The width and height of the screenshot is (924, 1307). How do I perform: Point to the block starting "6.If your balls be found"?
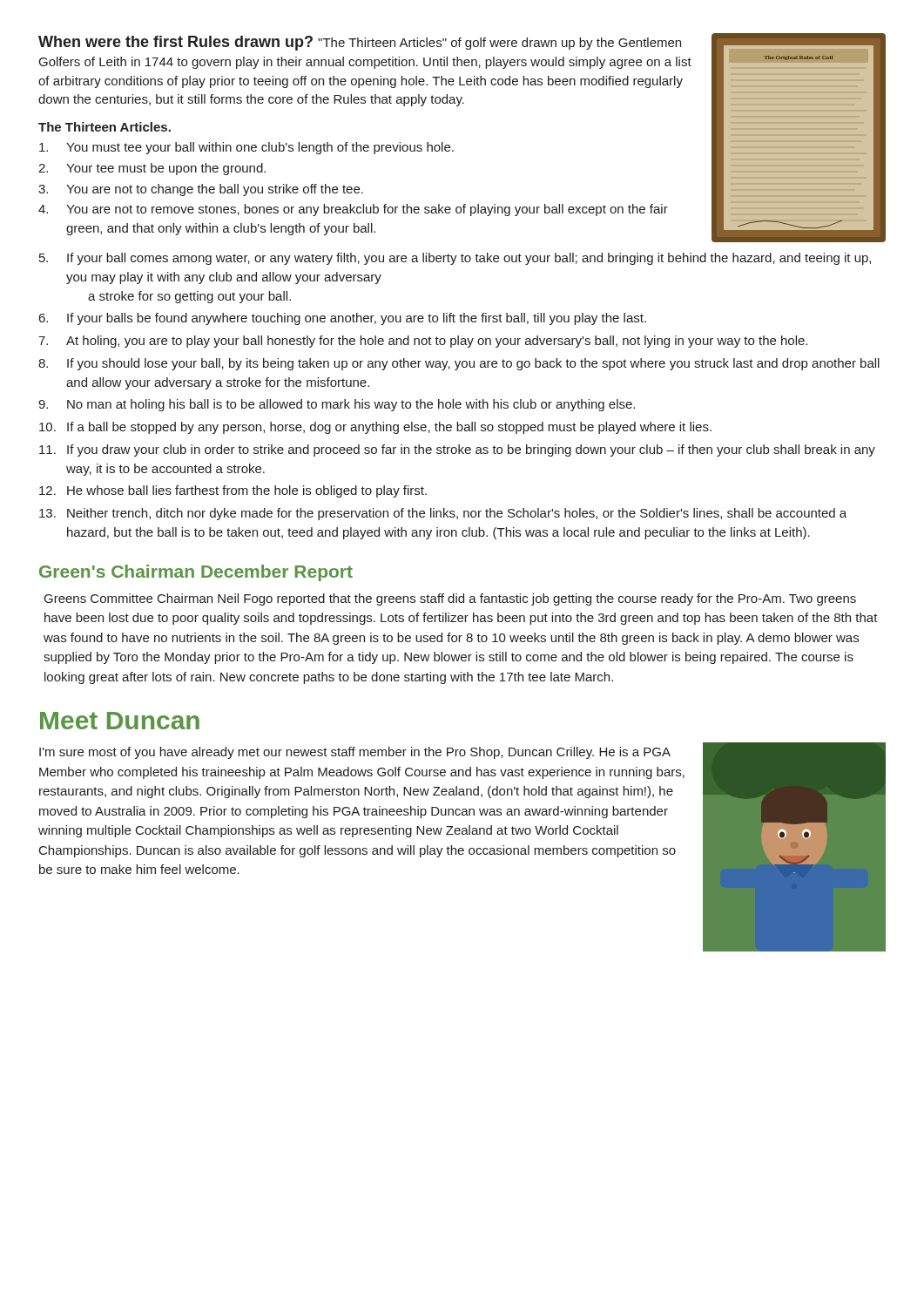point(462,318)
